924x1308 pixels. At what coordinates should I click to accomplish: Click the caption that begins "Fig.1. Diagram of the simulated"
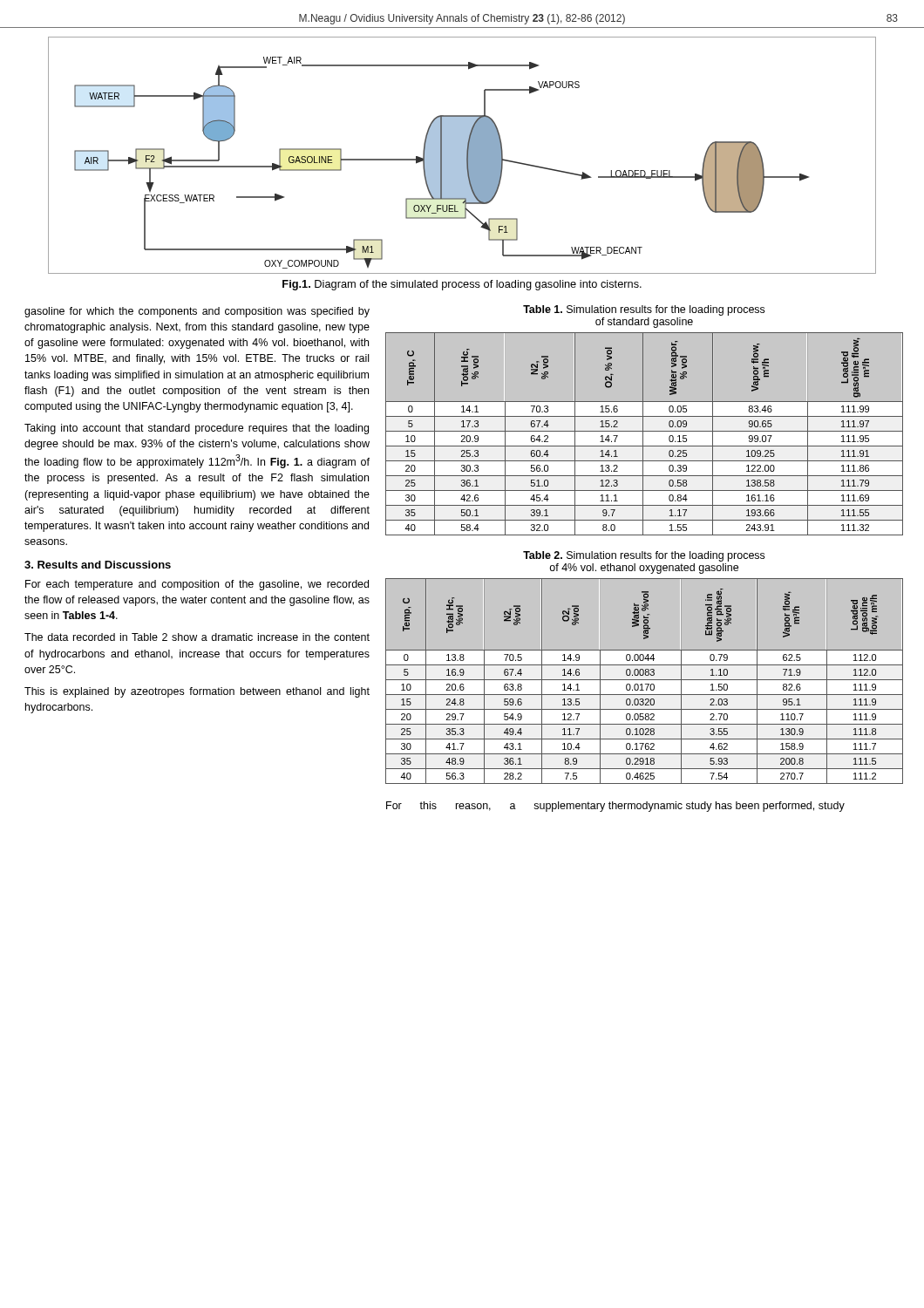coord(462,284)
